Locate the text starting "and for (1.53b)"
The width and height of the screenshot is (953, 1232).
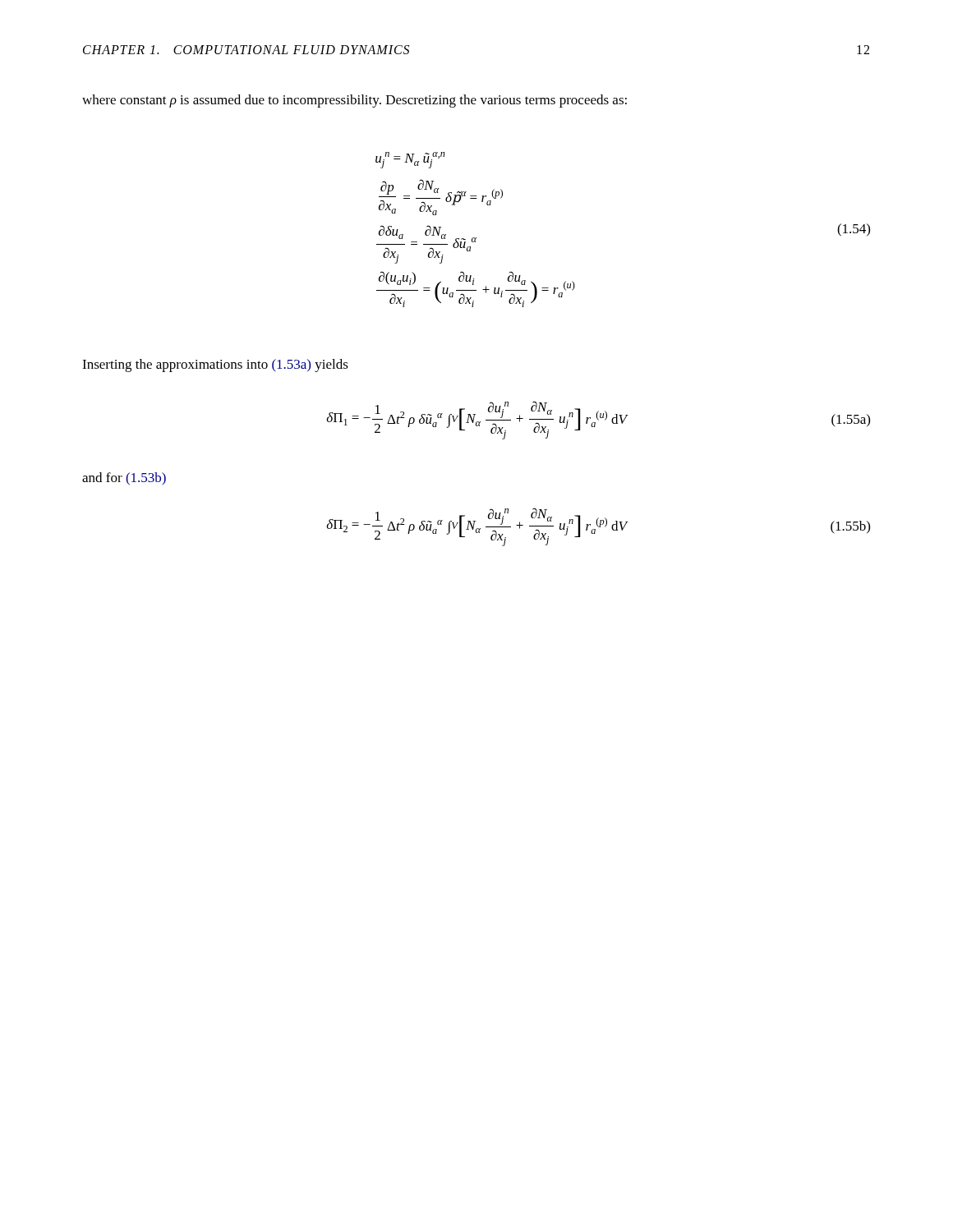[124, 478]
